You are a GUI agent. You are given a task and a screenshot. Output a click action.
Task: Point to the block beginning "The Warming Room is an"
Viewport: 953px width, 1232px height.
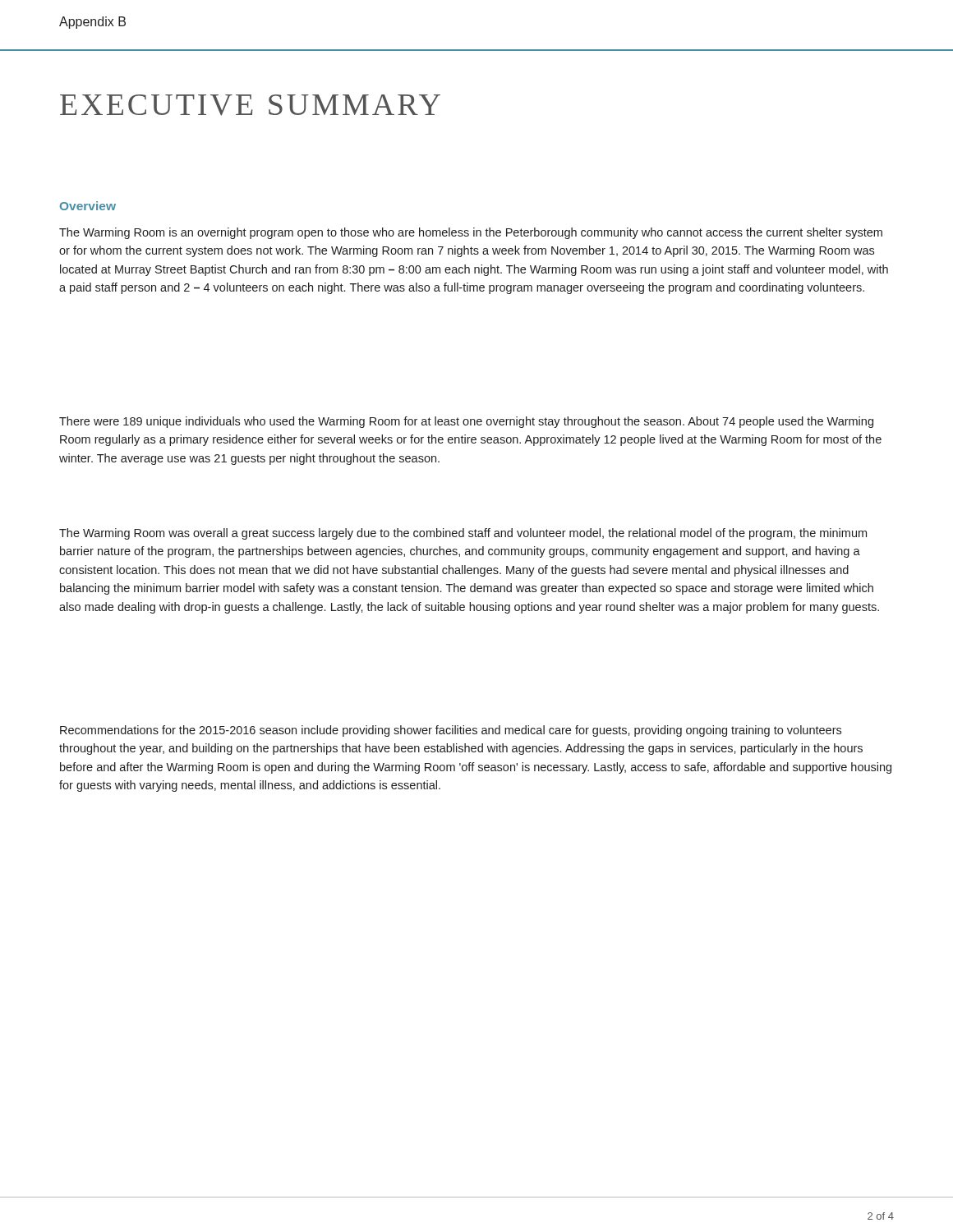[474, 260]
